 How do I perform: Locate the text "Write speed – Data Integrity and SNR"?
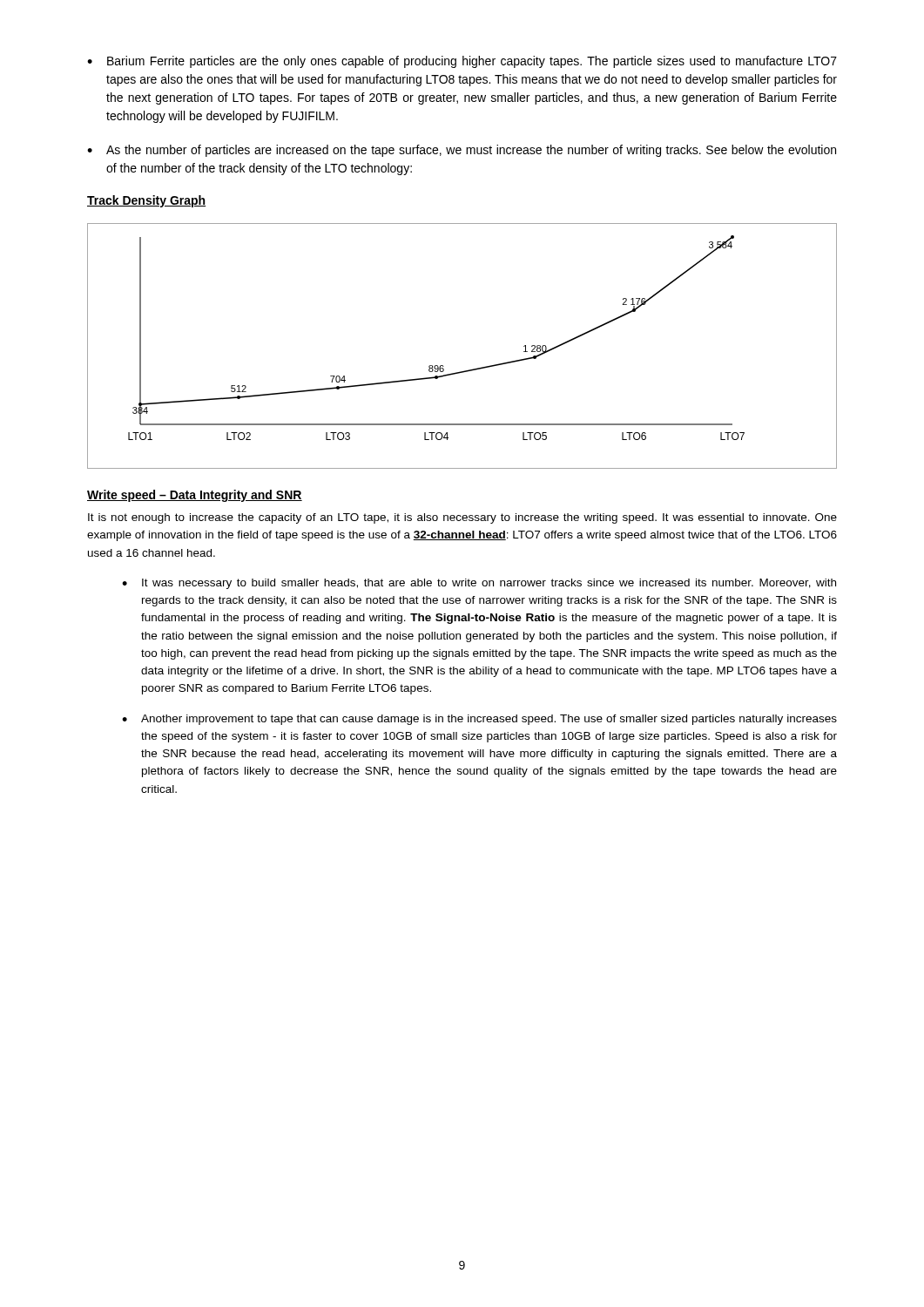click(194, 495)
